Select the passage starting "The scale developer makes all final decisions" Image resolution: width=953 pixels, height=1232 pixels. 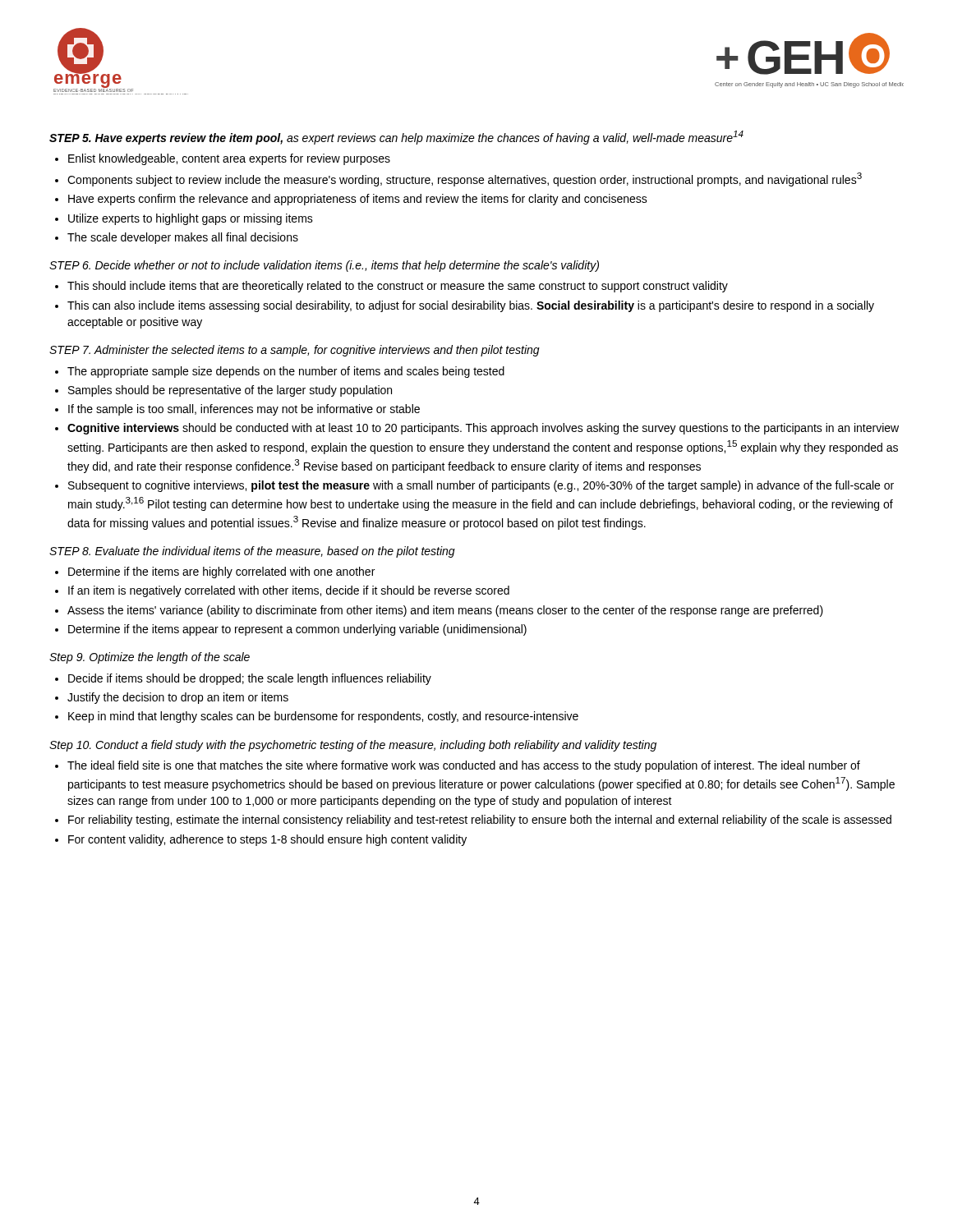(x=183, y=237)
